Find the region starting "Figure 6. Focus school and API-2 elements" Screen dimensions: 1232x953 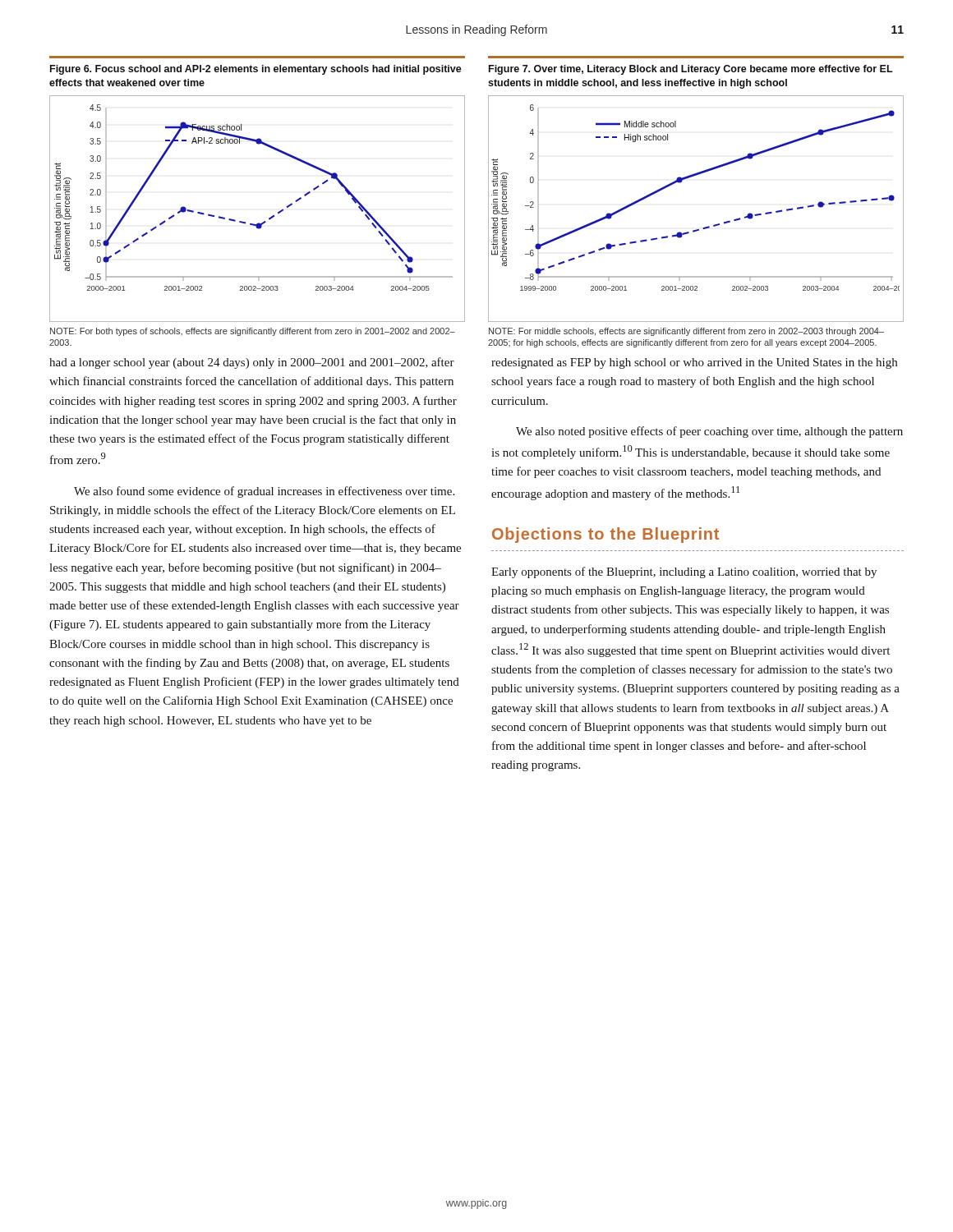coord(255,76)
